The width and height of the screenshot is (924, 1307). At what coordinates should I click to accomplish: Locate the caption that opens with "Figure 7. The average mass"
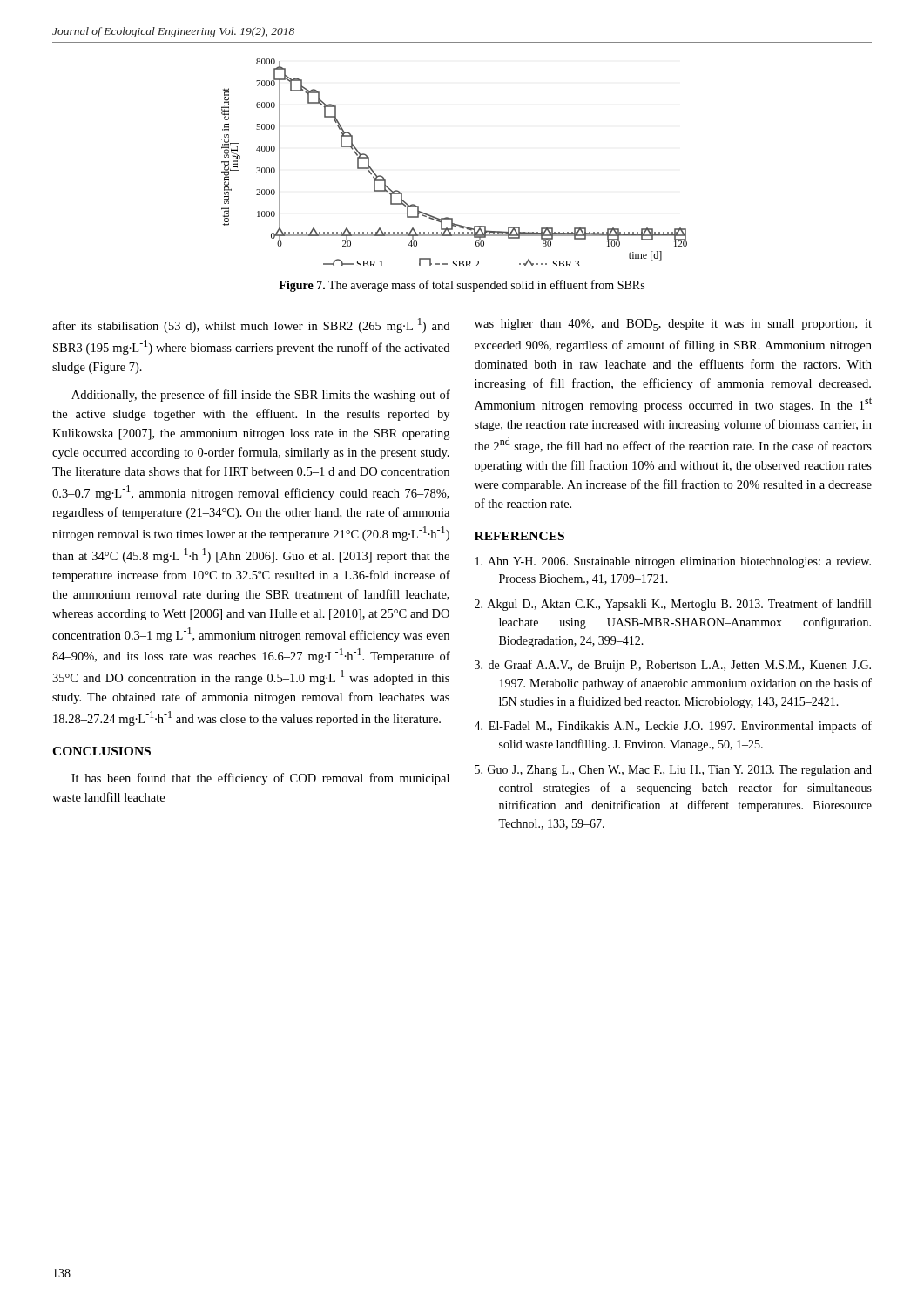coord(462,285)
